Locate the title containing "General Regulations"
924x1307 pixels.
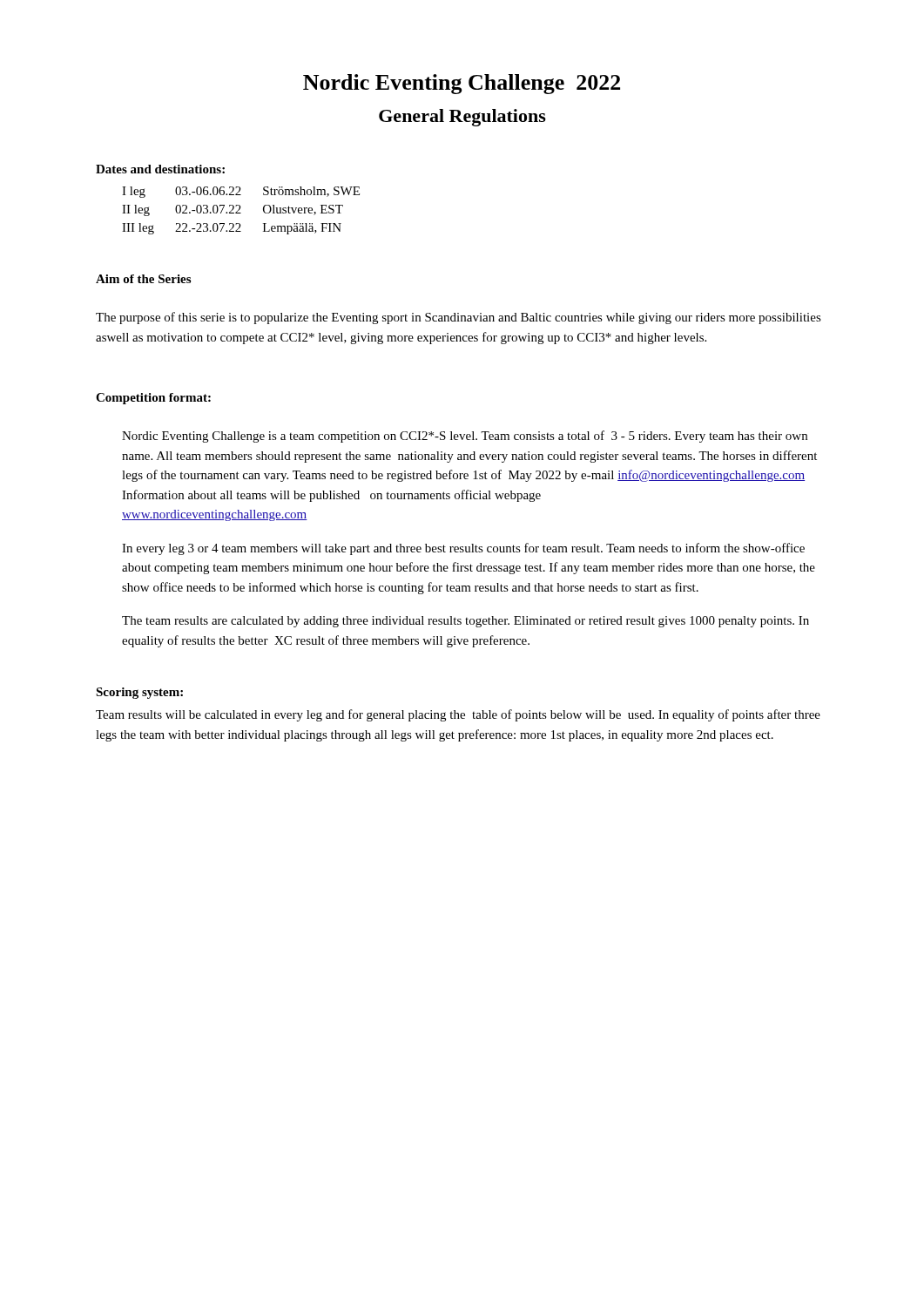(x=462, y=115)
